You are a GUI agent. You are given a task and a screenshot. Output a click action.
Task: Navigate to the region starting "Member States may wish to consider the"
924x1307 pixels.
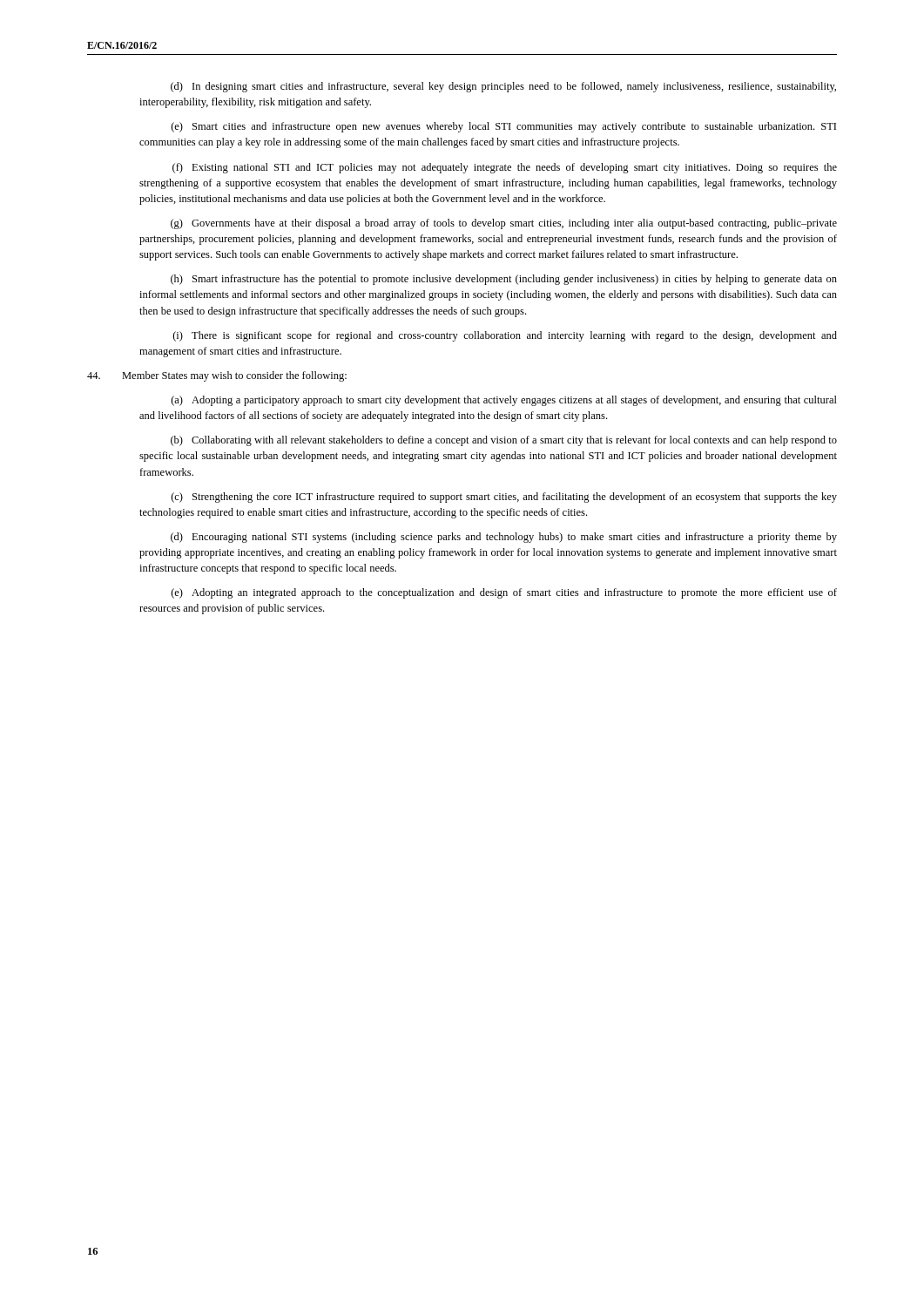pos(217,375)
